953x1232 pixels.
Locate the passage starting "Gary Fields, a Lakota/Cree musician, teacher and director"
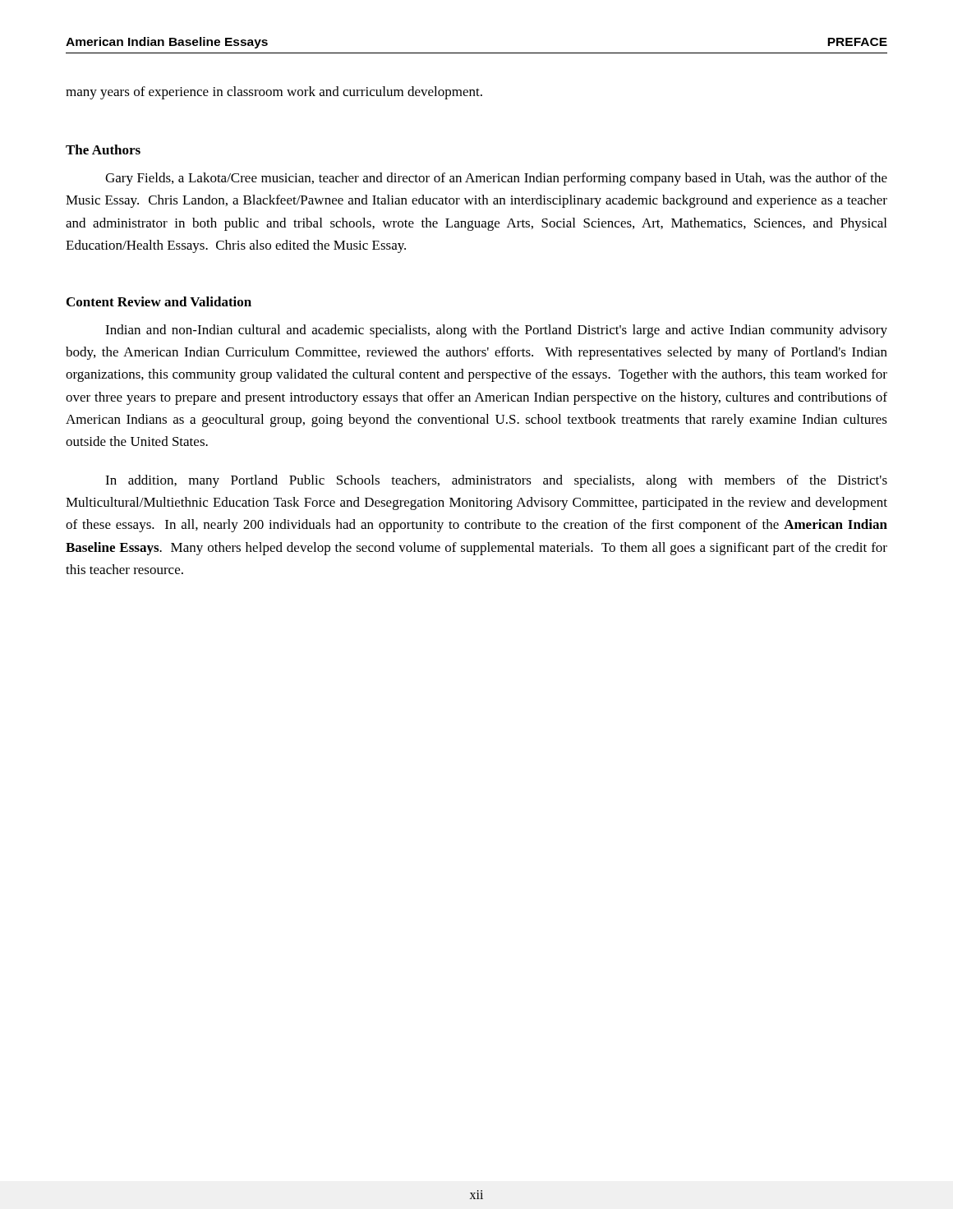(x=476, y=211)
